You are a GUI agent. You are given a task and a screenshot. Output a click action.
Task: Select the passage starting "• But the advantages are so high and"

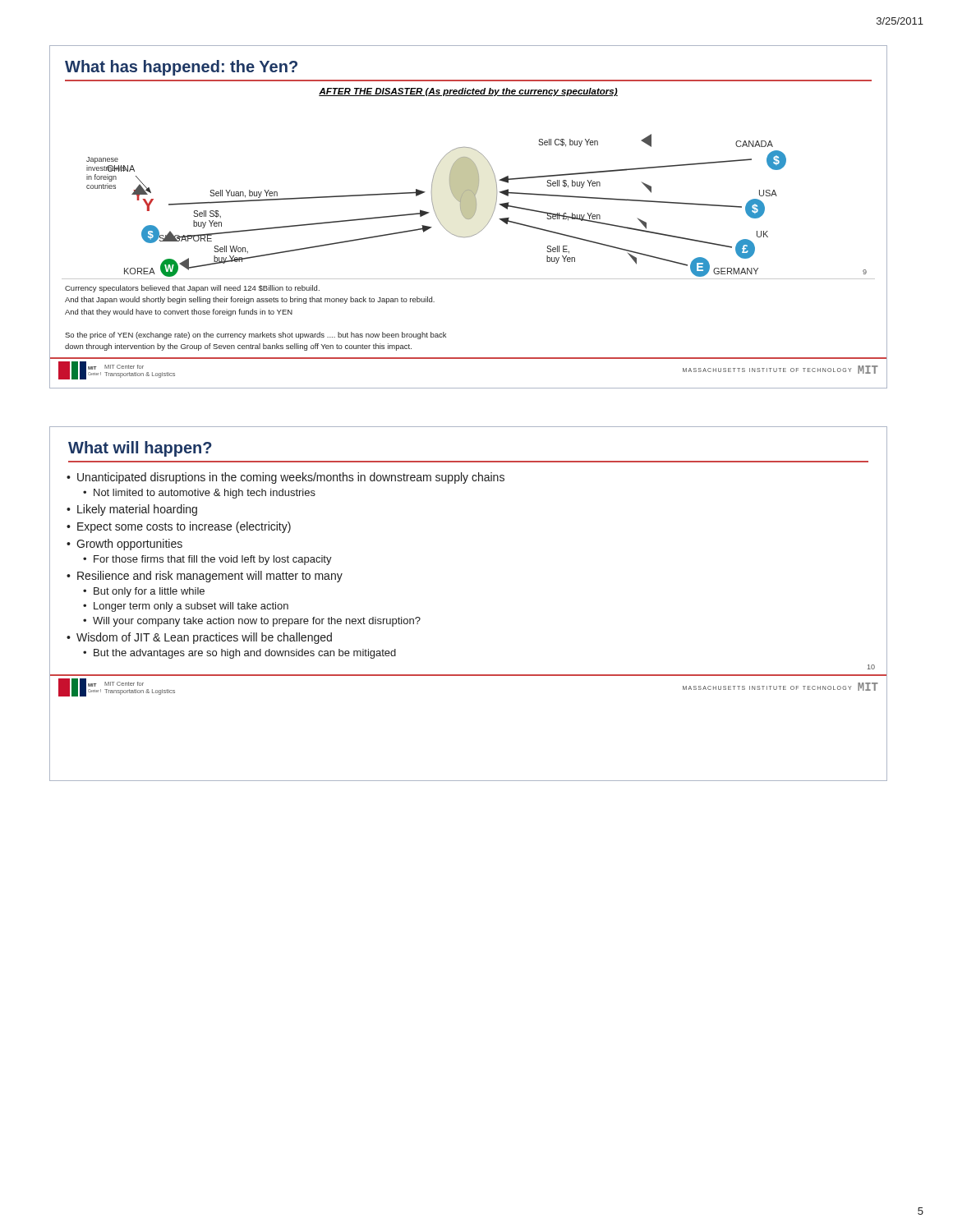coord(245,653)
